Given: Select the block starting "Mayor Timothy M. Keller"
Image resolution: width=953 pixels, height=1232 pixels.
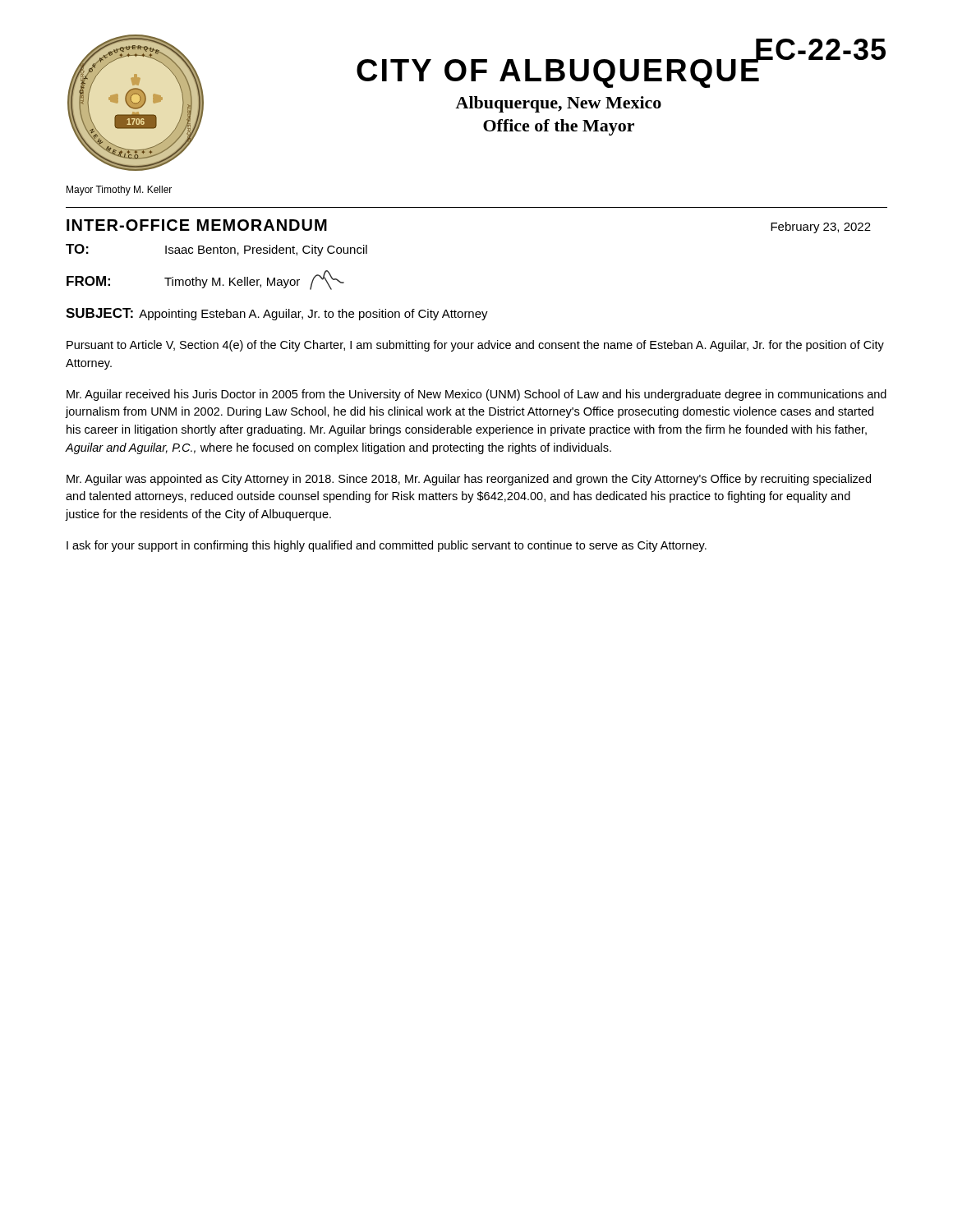Looking at the screenshot, I should click(x=119, y=190).
